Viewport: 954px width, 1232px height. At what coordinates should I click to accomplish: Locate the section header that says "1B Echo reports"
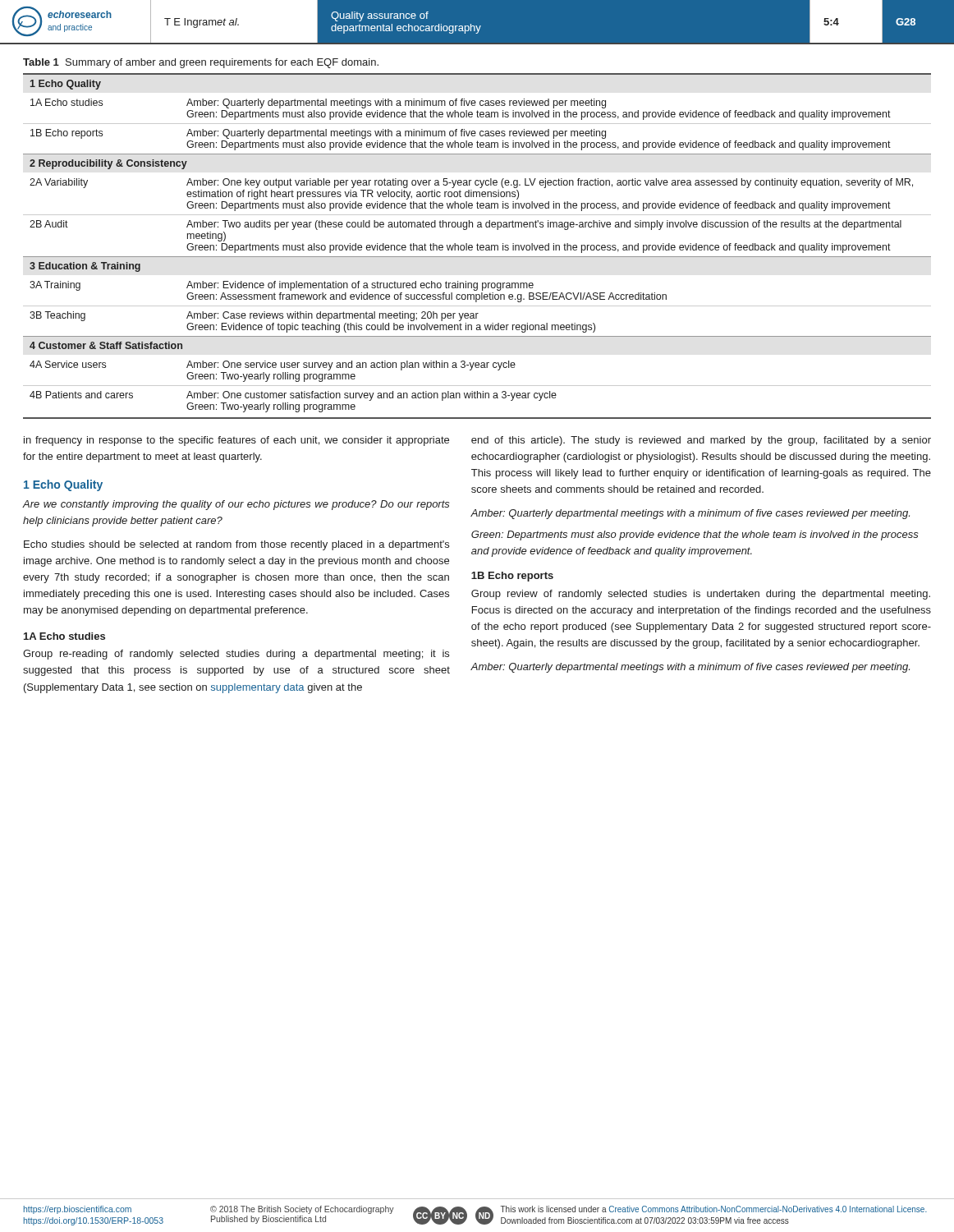tap(512, 575)
